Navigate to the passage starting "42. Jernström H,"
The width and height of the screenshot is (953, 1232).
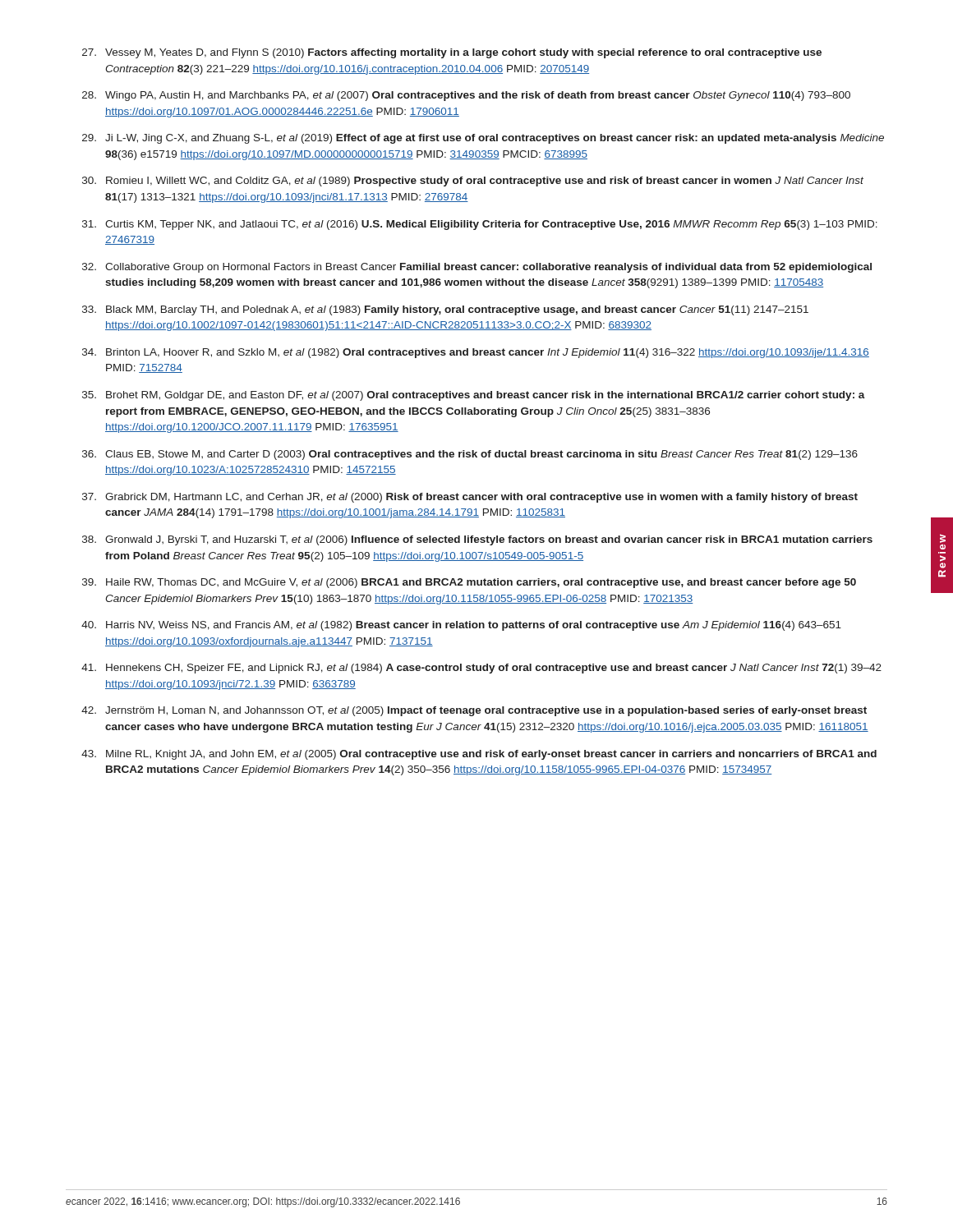[476, 719]
